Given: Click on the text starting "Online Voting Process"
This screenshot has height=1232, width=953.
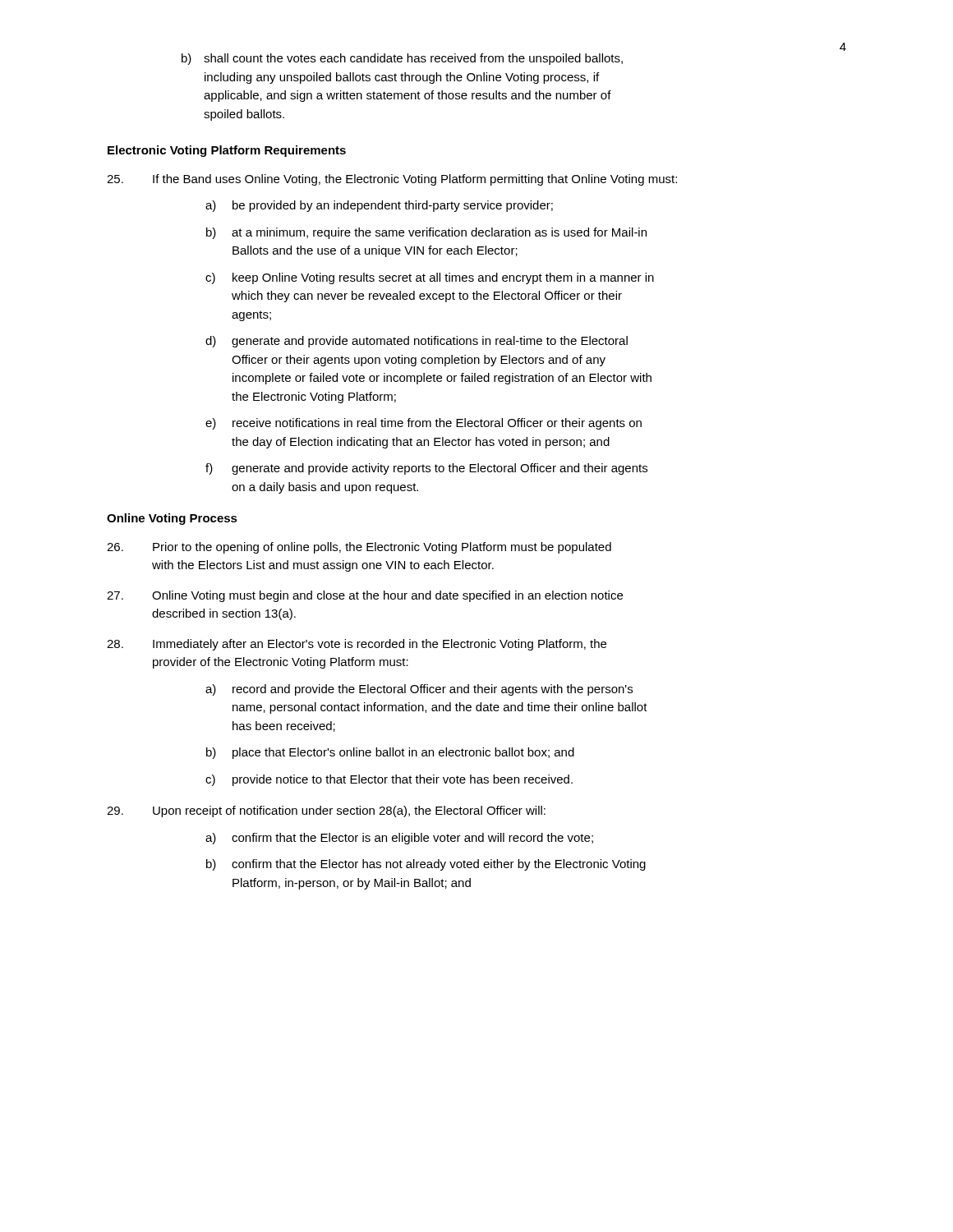Looking at the screenshot, I should [x=172, y=518].
